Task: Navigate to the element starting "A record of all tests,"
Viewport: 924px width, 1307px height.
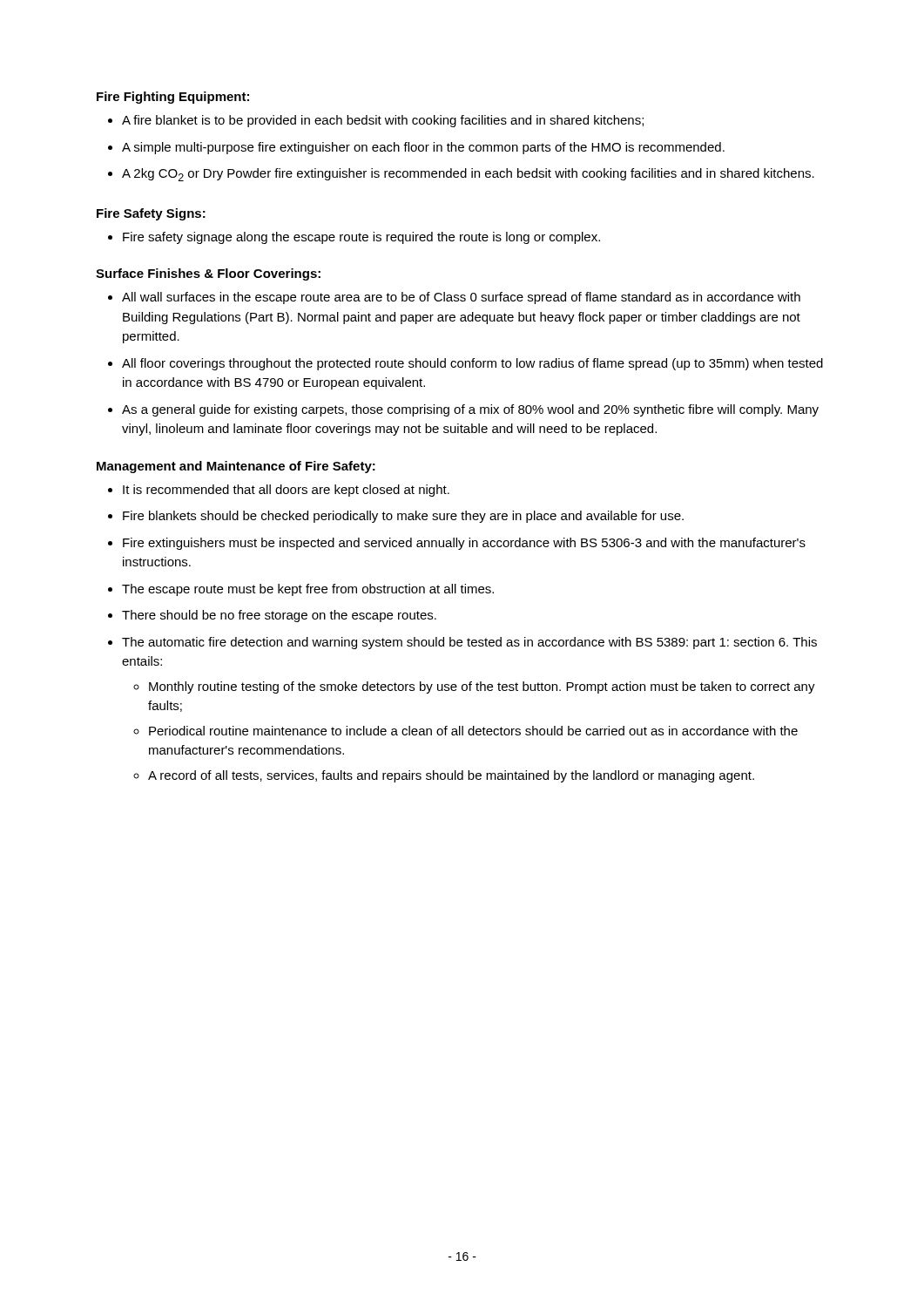Action: (x=452, y=775)
